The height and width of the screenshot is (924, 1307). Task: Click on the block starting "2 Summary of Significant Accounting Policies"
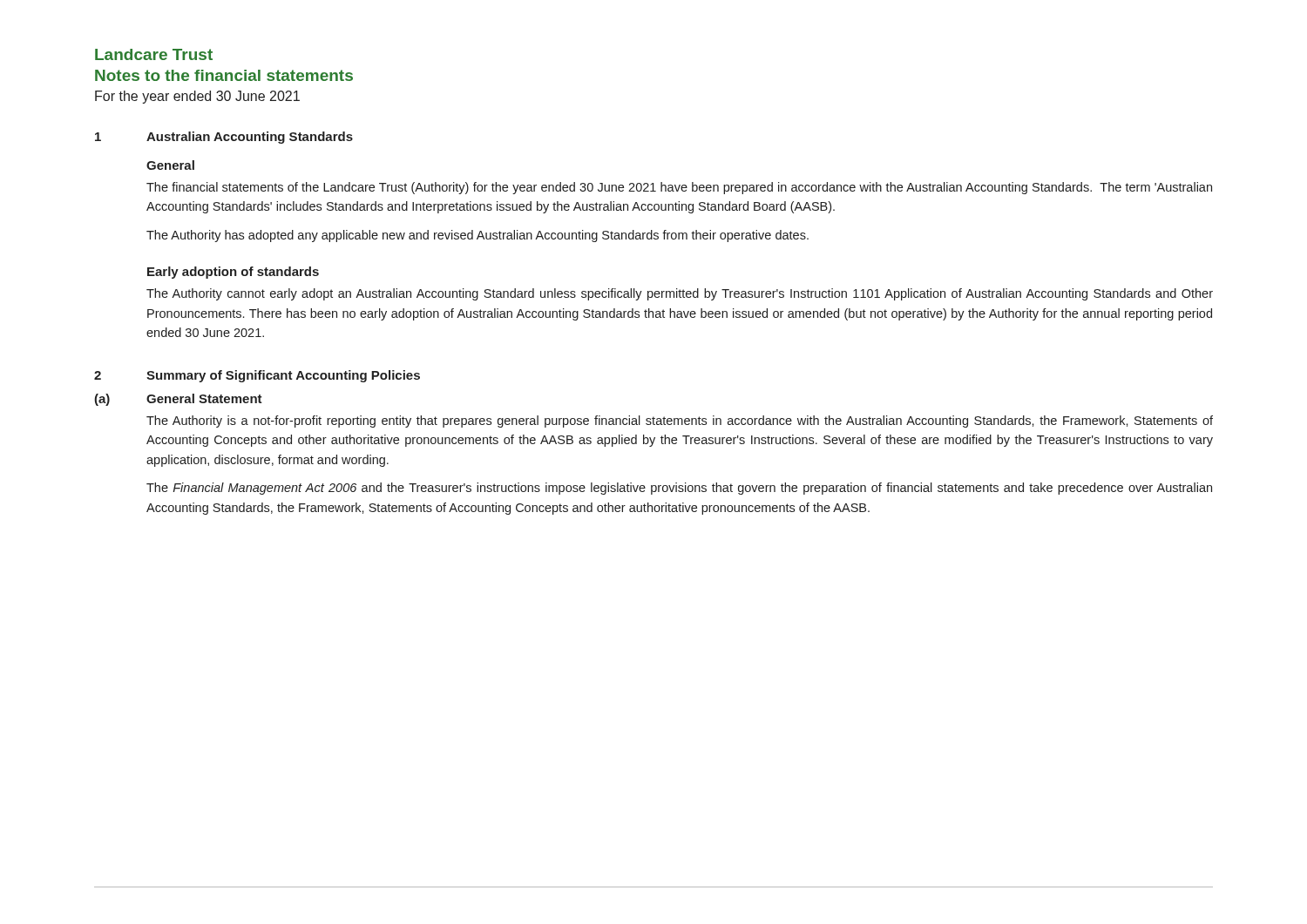(x=257, y=376)
